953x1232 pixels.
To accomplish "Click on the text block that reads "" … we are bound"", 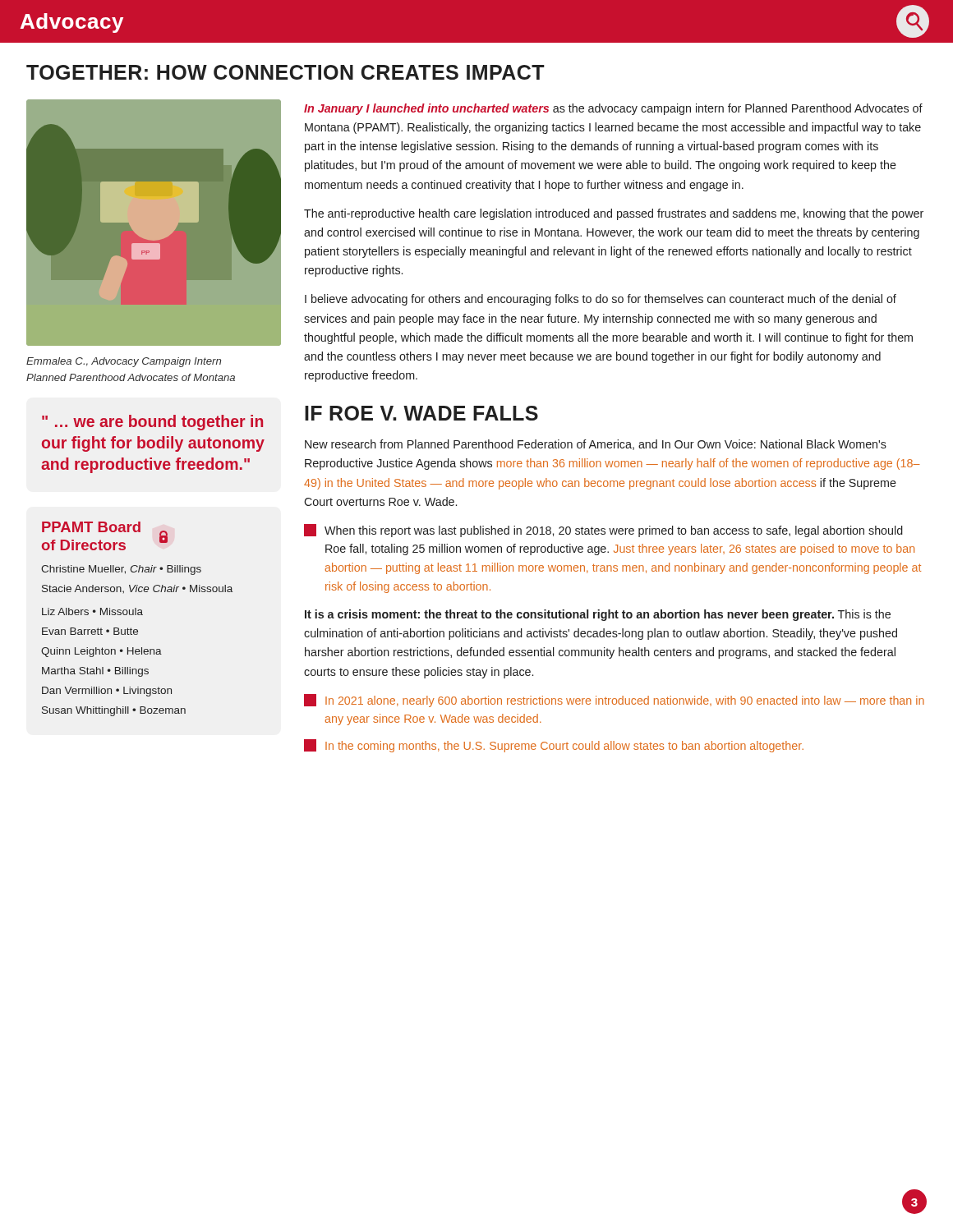I will (154, 443).
